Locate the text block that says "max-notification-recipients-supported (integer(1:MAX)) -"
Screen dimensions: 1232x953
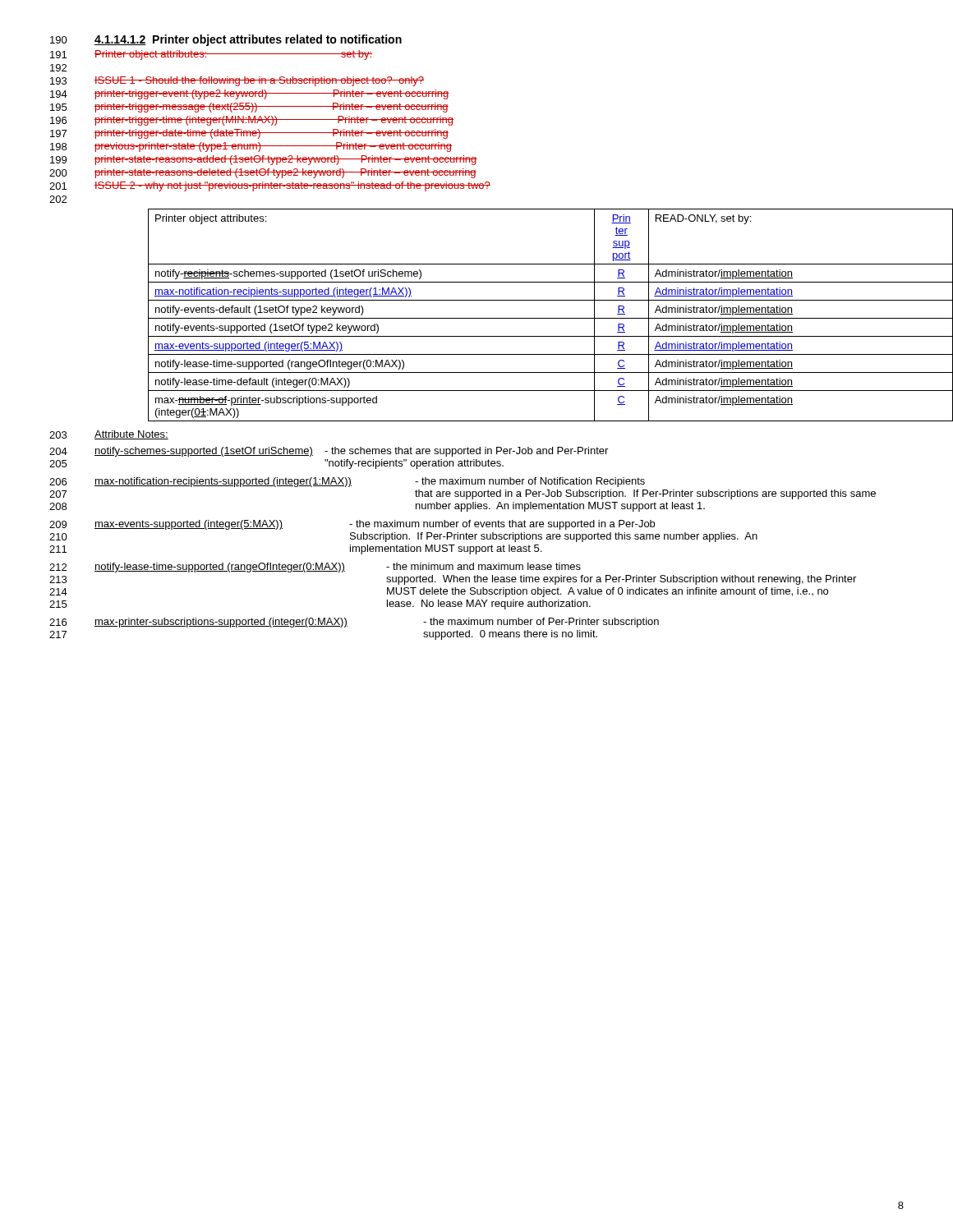tap(499, 493)
